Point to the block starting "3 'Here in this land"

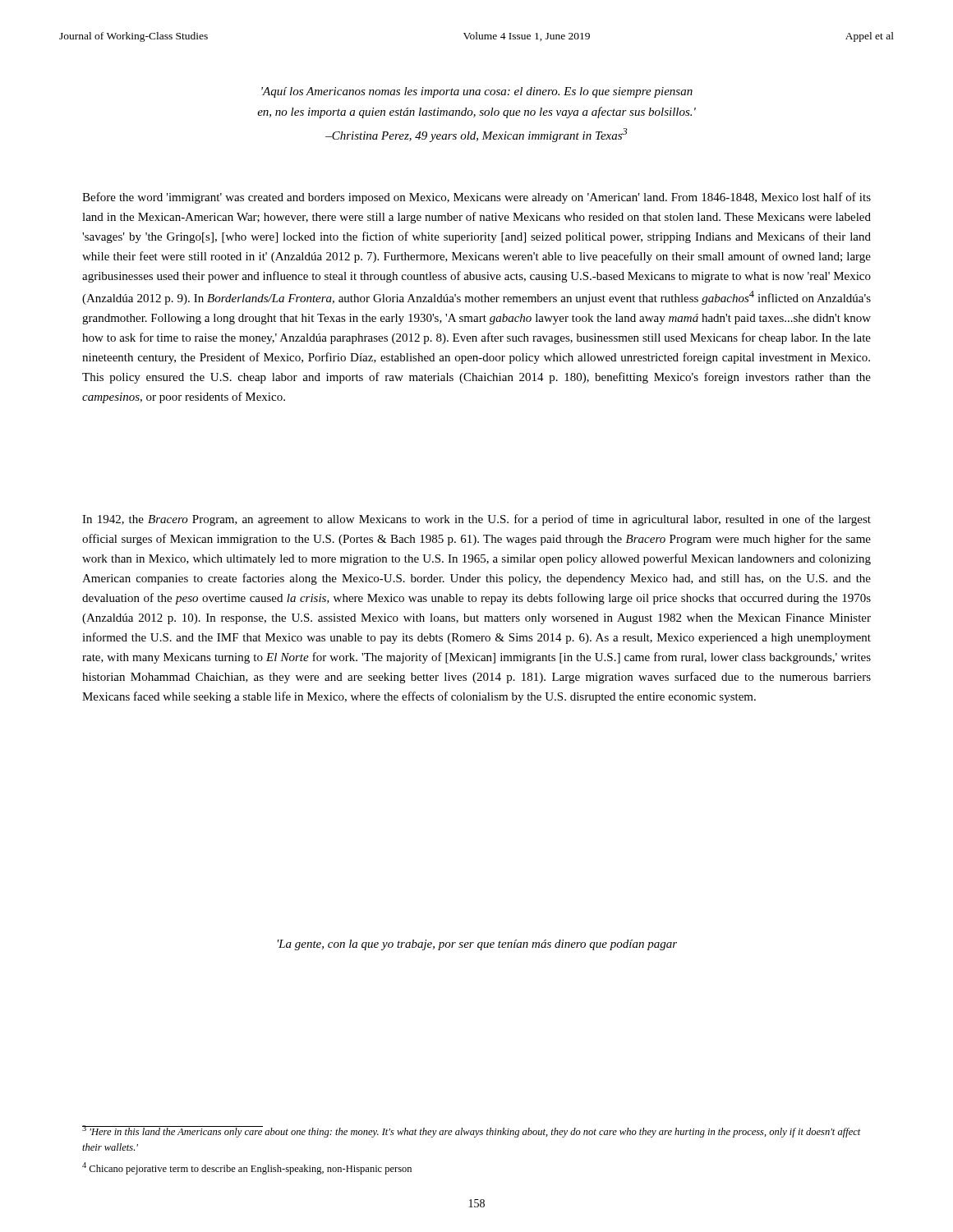[x=472, y=1131]
